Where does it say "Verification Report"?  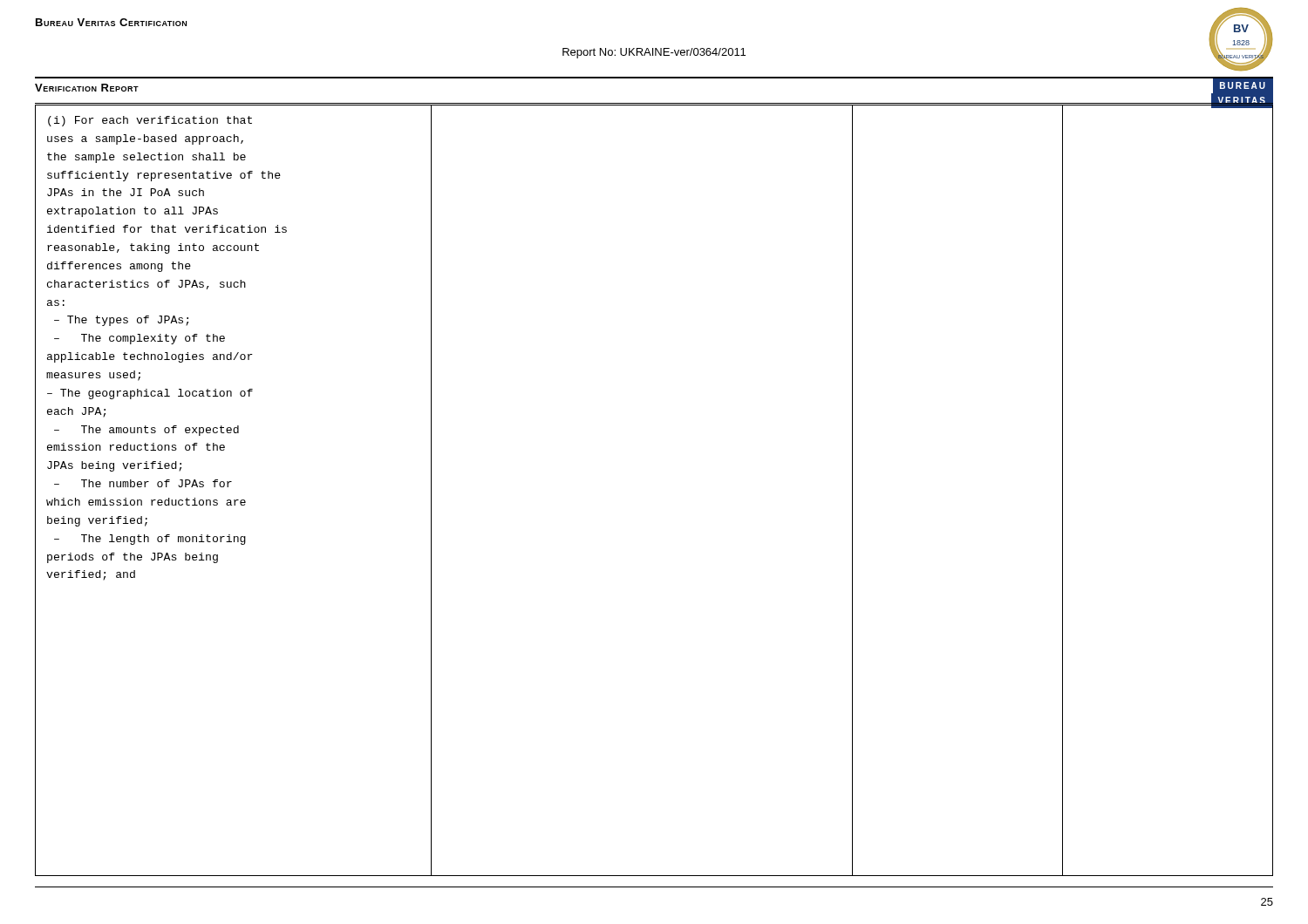87,88
